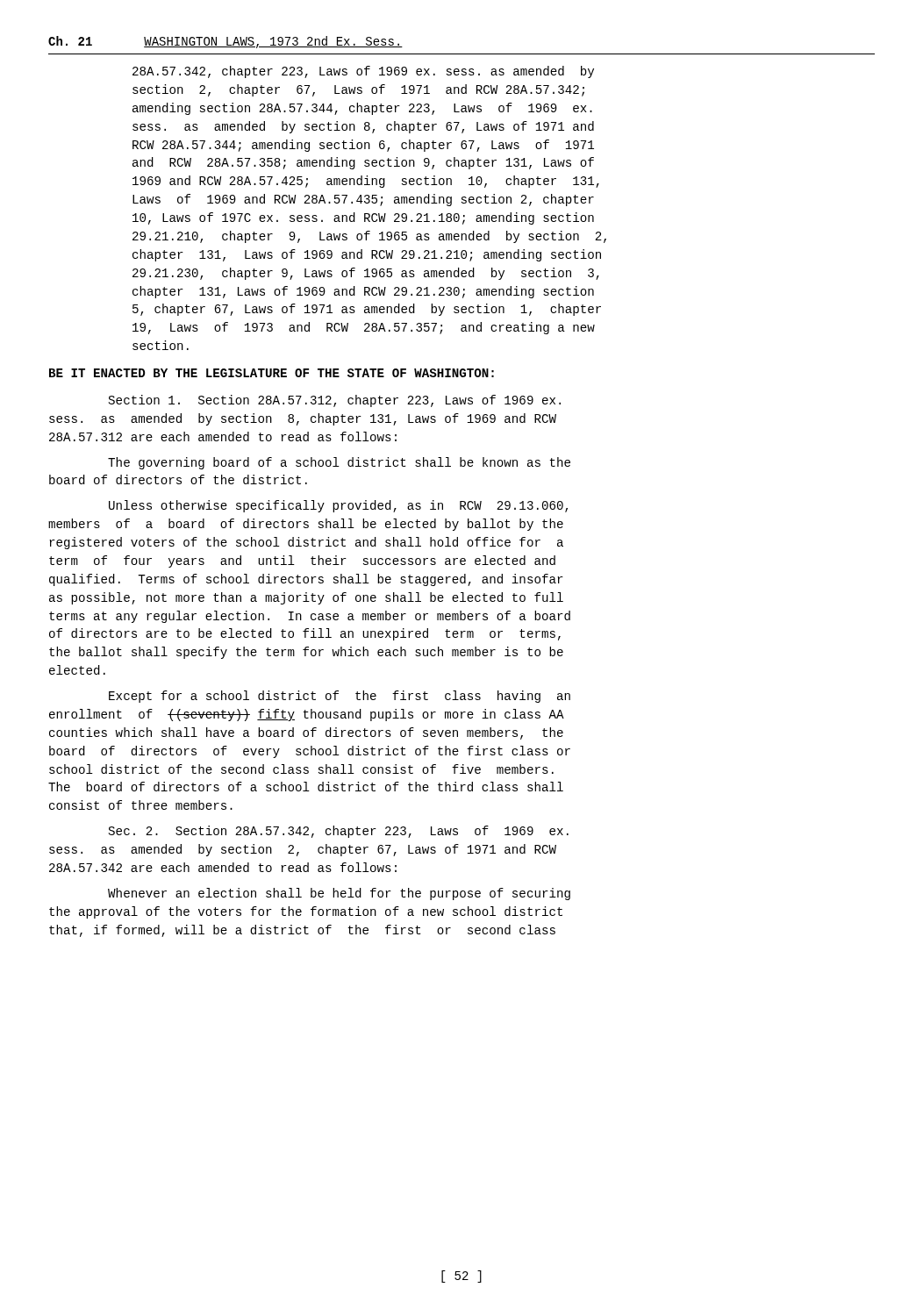This screenshot has height=1316, width=923.
Task: Locate the block of text that opens with "Unless otherwise specifically provided,"
Action: pos(462,589)
